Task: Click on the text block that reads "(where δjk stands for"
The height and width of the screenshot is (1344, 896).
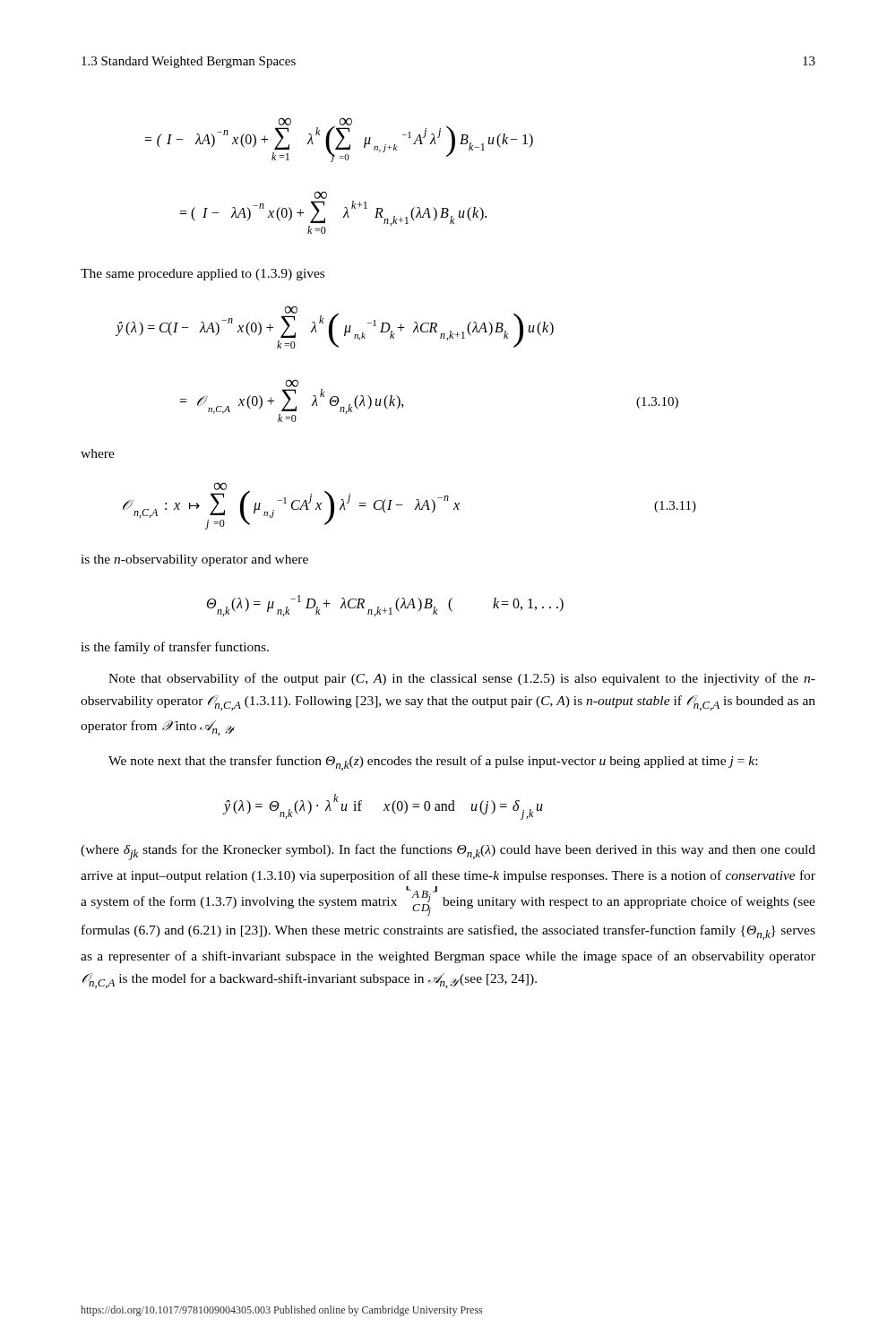Action: click(448, 916)
